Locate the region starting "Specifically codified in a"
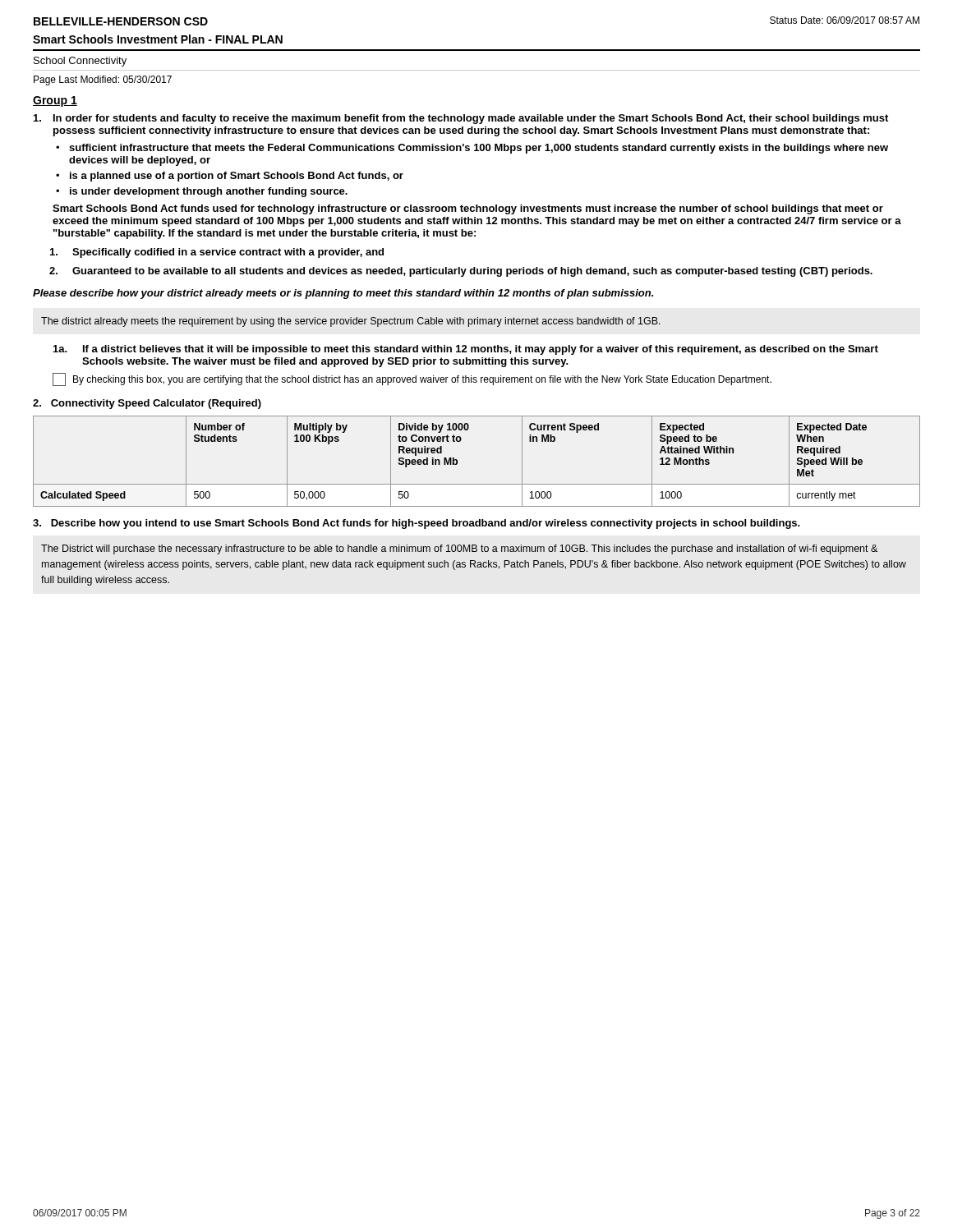The image size is (953, 1232). pyautogui.click(x=217, y=253)
